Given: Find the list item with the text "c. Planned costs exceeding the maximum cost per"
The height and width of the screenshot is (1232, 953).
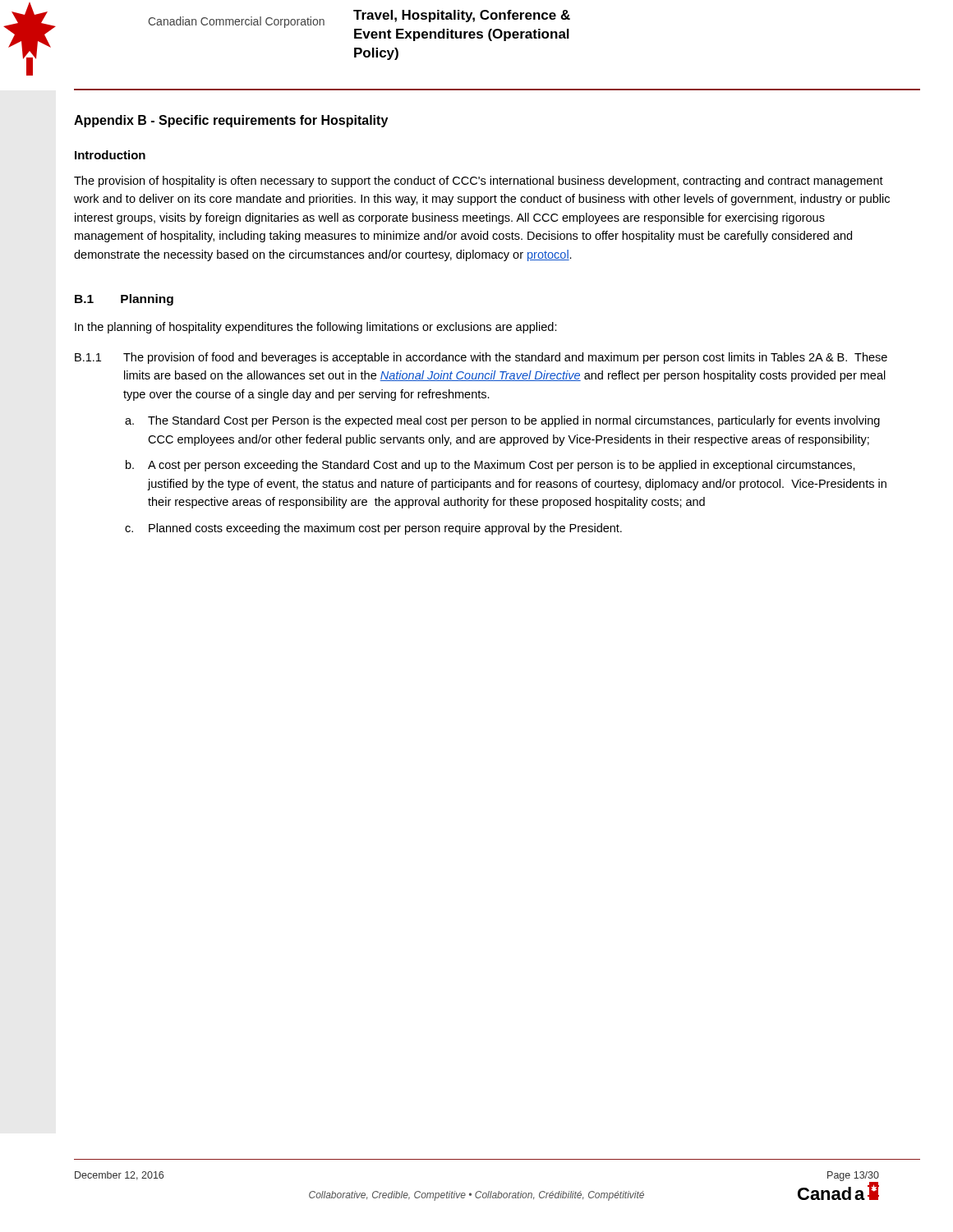Looking at the screenshot, I should point(510,528).
